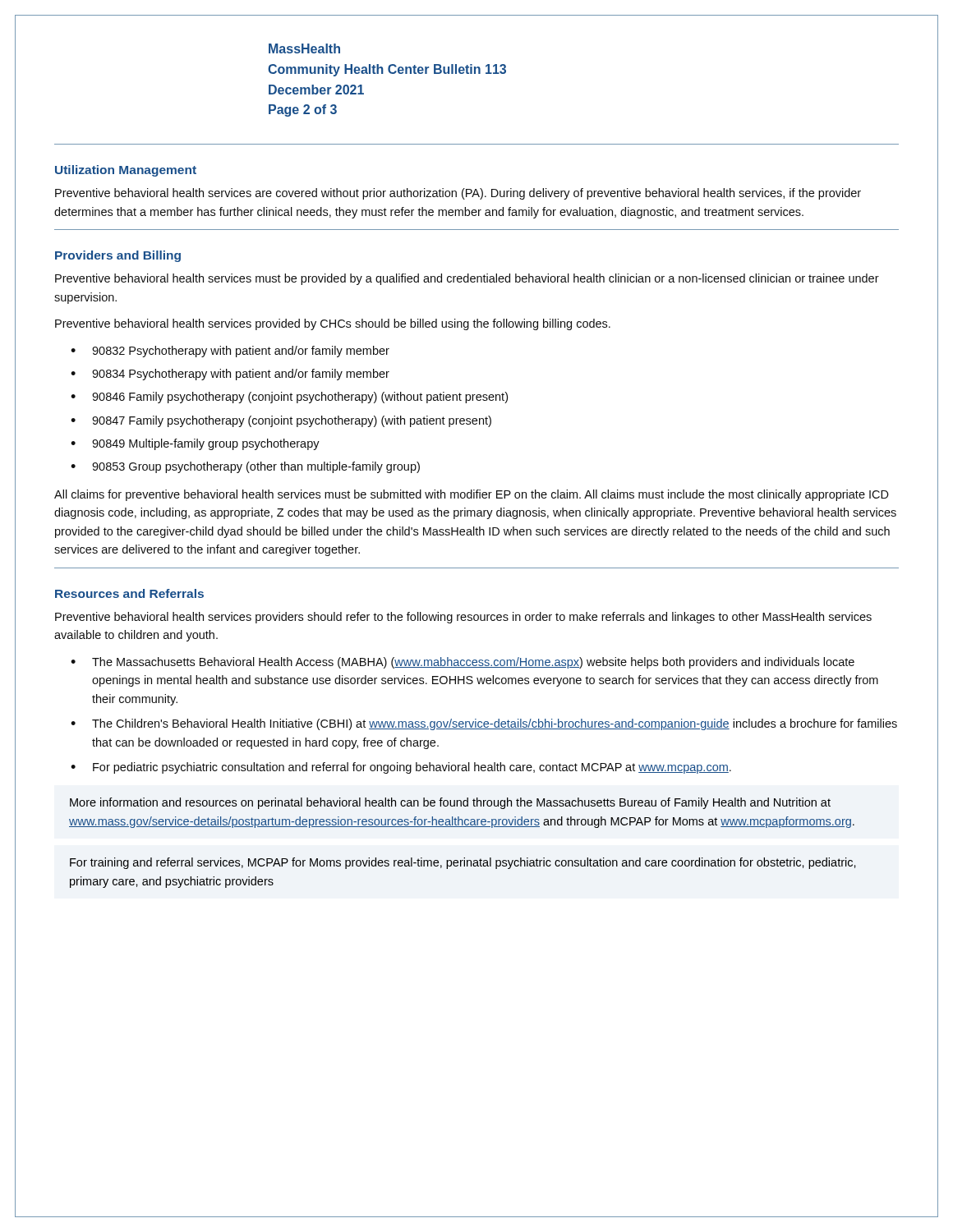
Task: Find the block on this page that starts "Preventive behavioral health services must be provided"
Action: pos(466,288)
